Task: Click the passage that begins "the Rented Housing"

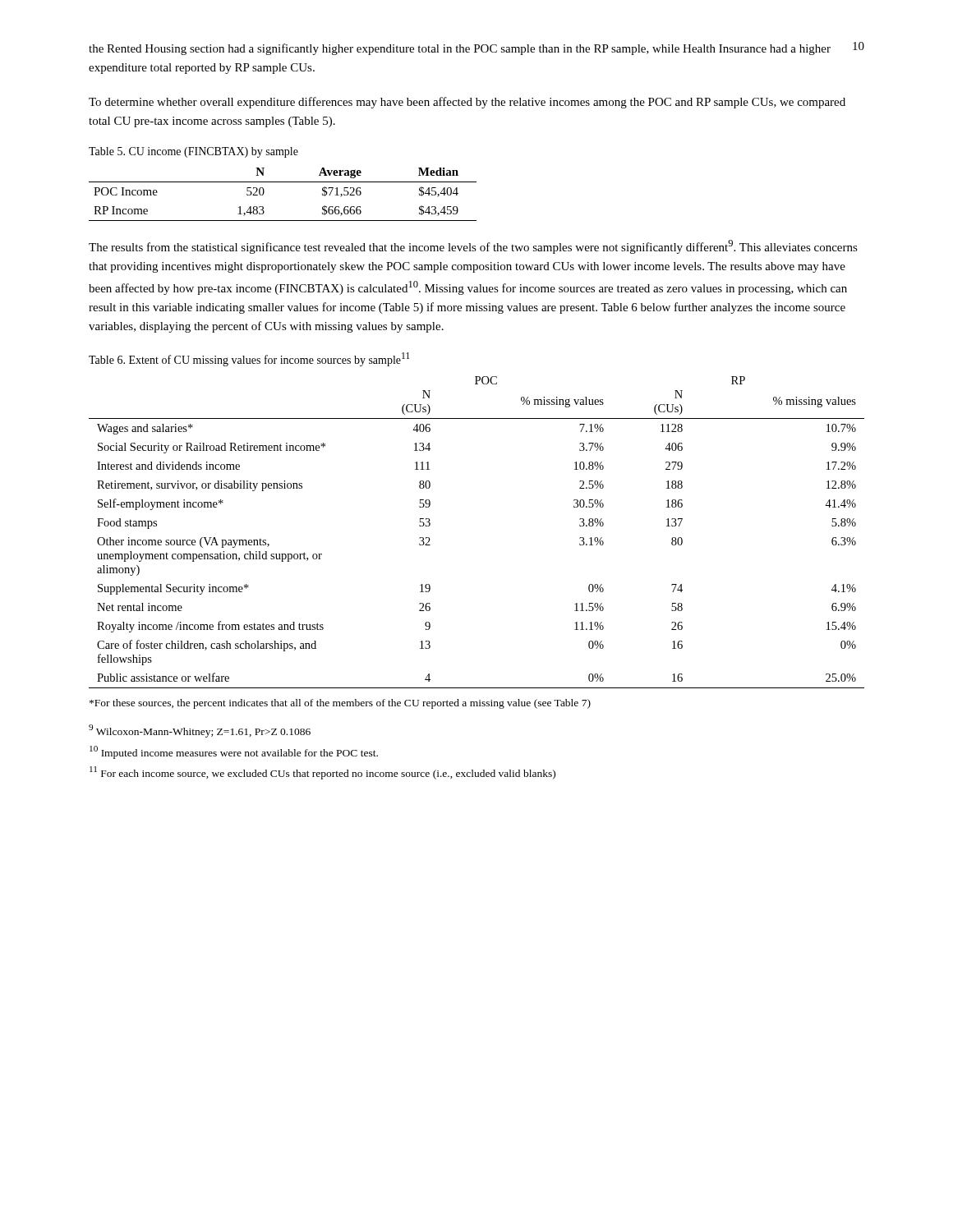Action: point(476,59)
